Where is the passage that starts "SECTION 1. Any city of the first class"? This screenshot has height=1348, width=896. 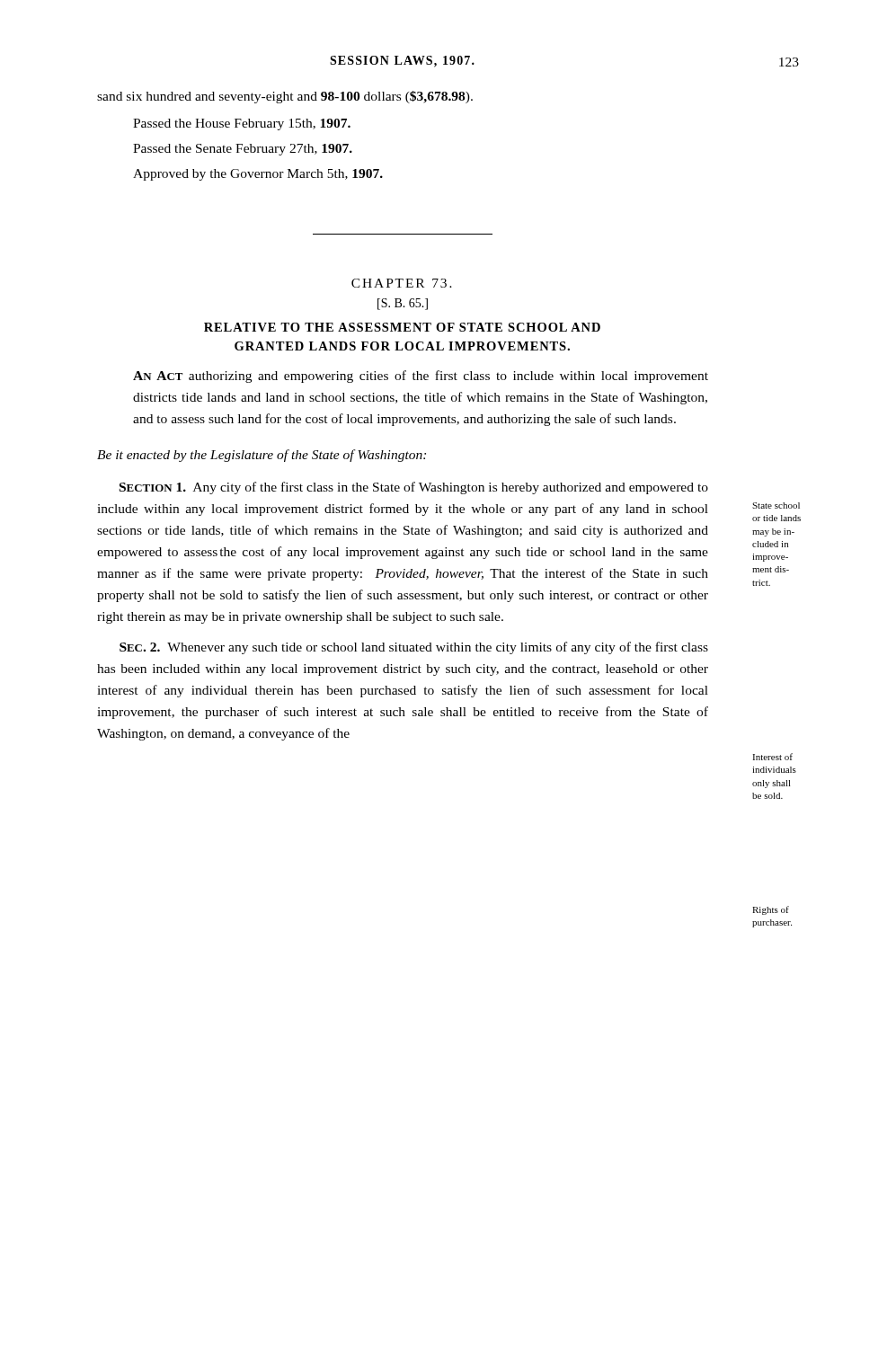tap(403, 551)
